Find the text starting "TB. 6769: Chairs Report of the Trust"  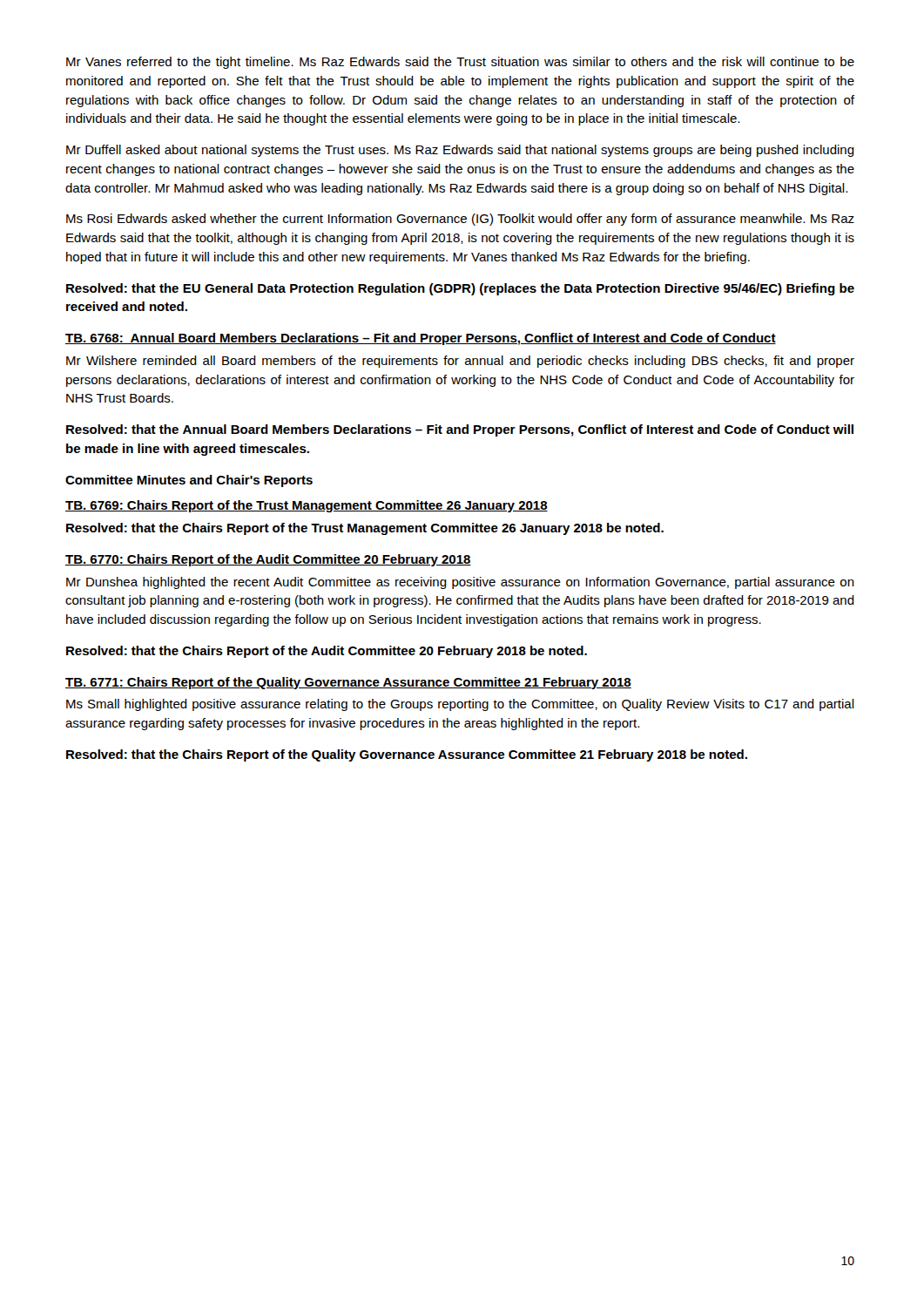pyautogui.click(x=306, y=505)
